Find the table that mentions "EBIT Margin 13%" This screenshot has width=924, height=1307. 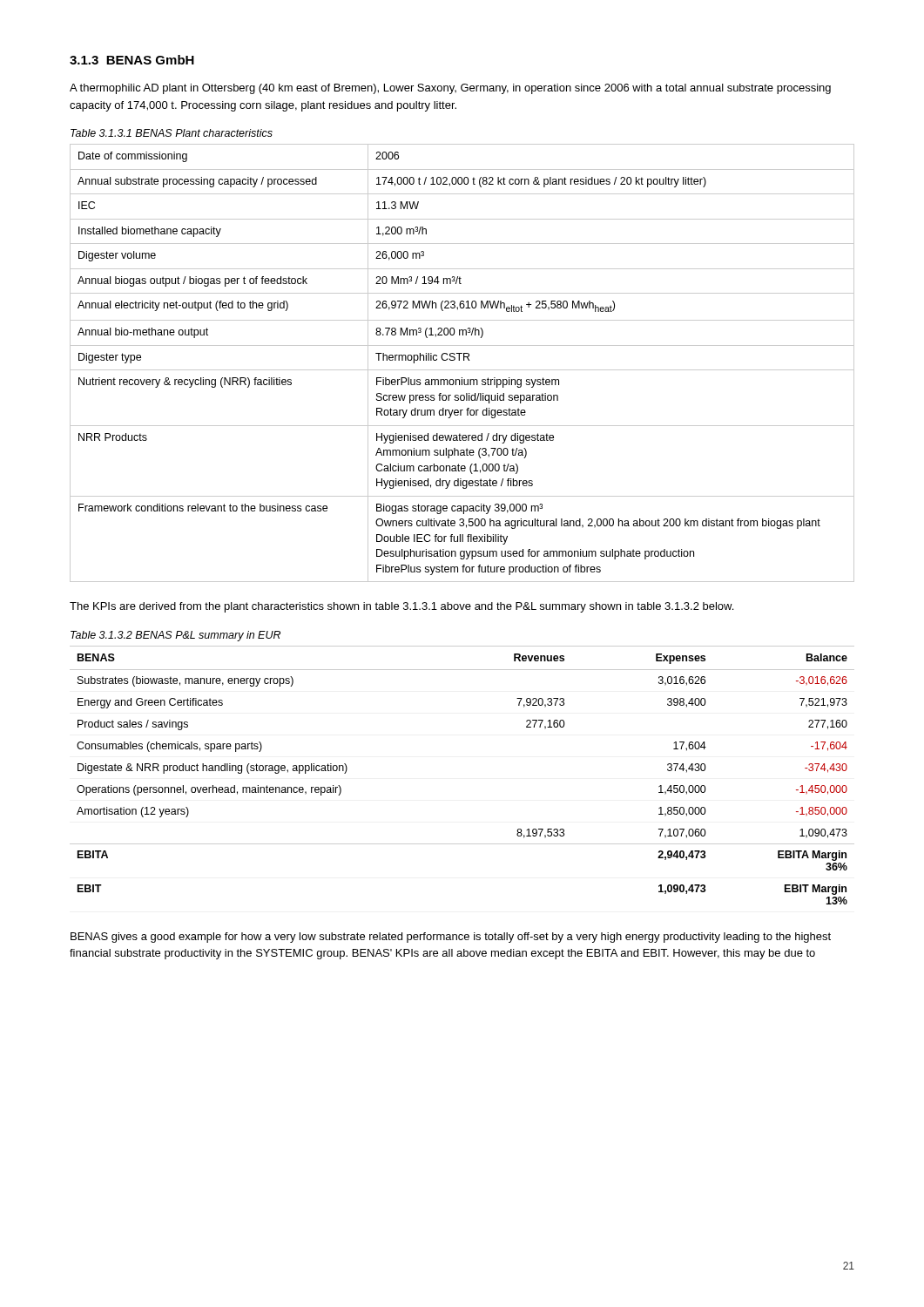pyautogui.click(x=462, y=779)
